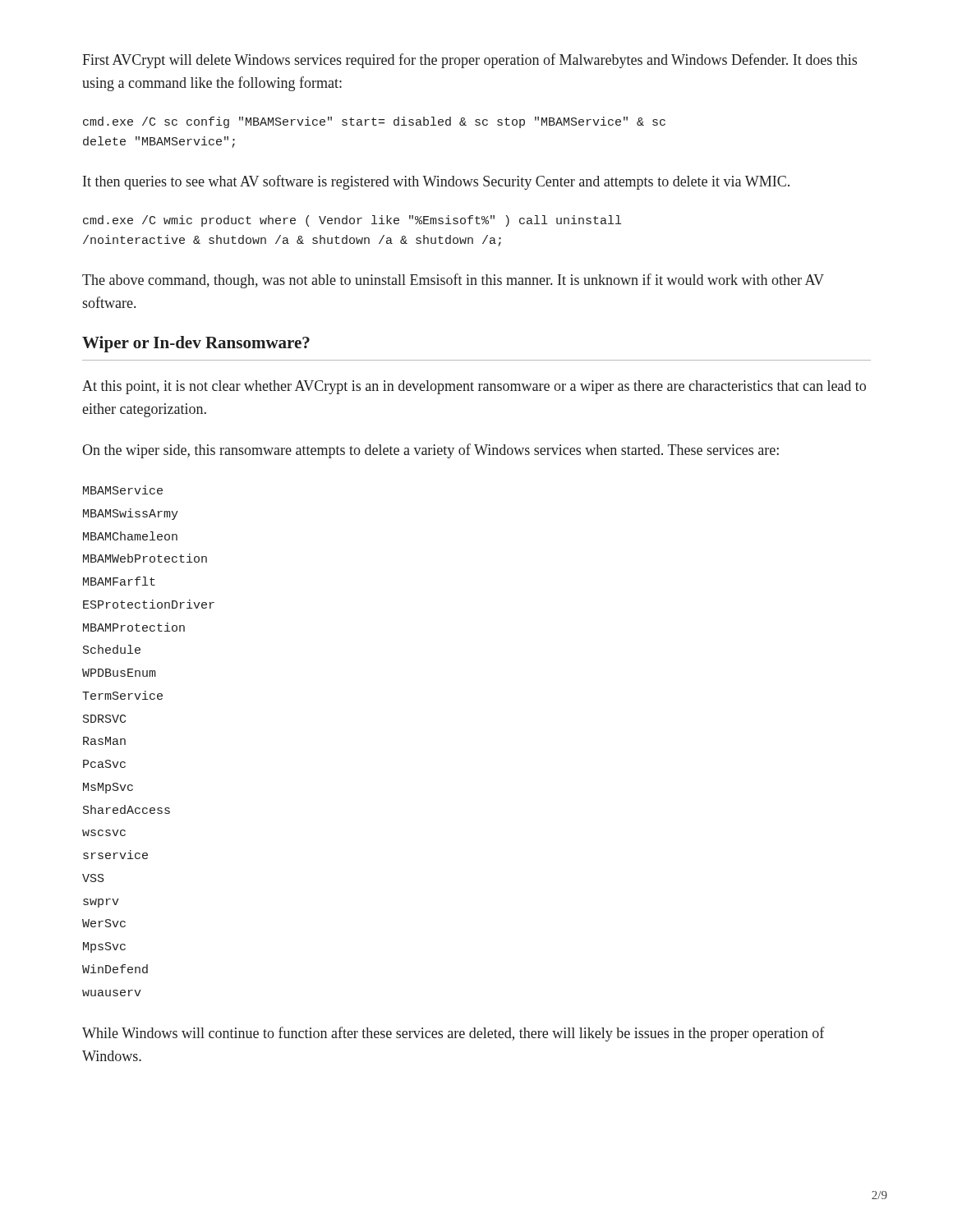Screen dimensions: 1232x953
Task: Find the passage starting "The above command, though, was not able to"
Action: click(x=453, y=291)
